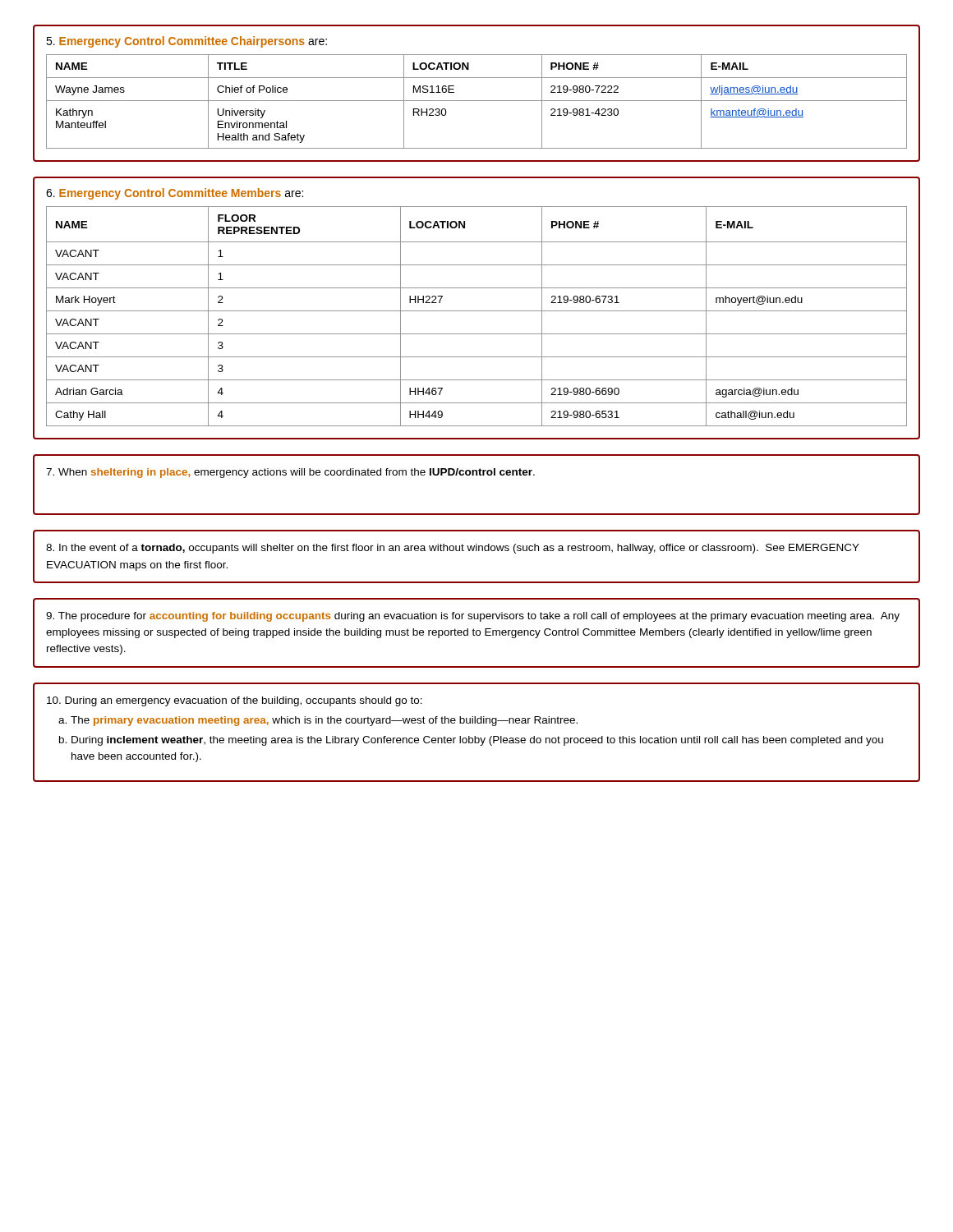Locate the table with the text "Mark Hoyert"

(x=476, y=308)
